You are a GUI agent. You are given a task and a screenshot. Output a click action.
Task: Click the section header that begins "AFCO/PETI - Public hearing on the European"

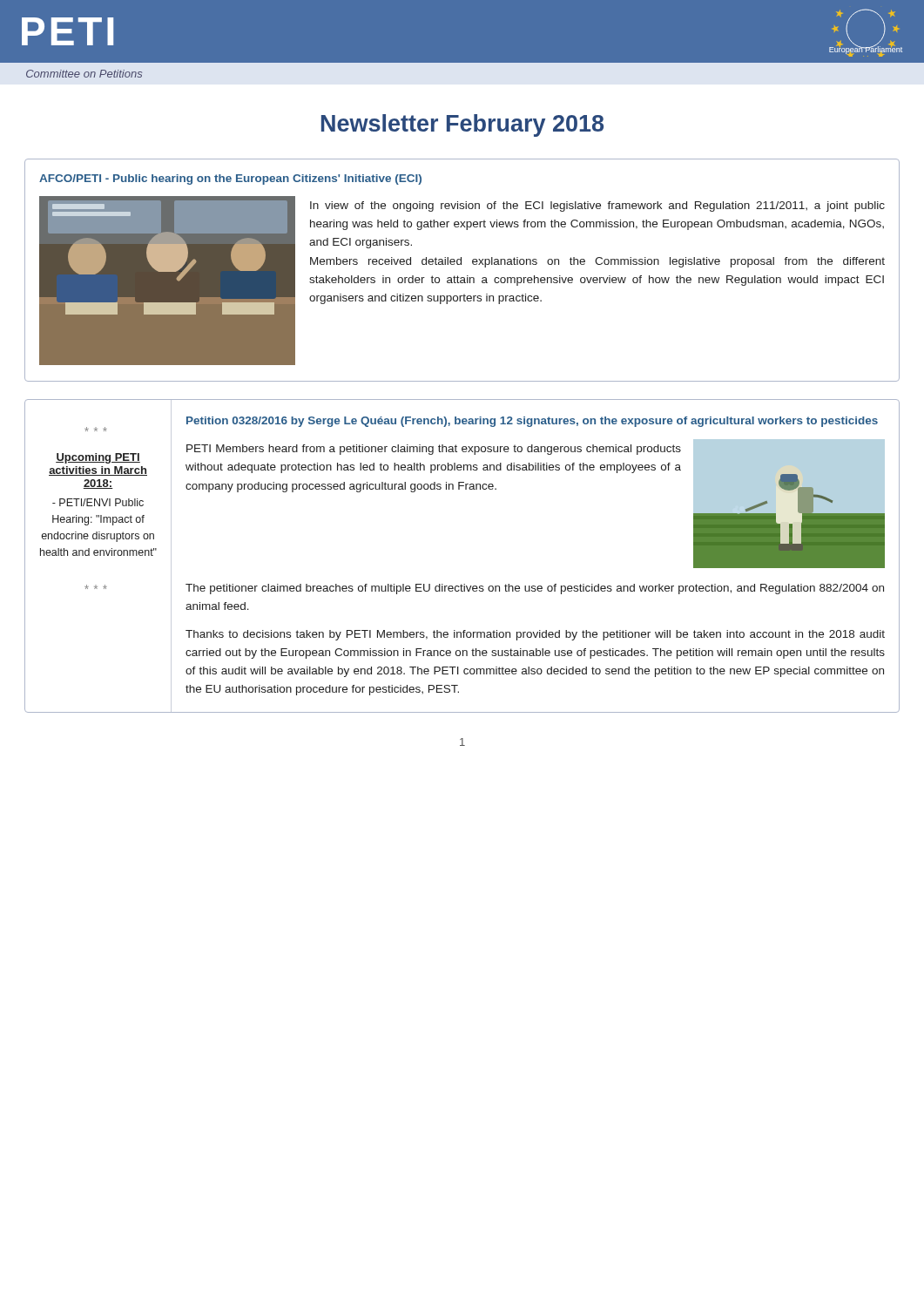[462, 268]
